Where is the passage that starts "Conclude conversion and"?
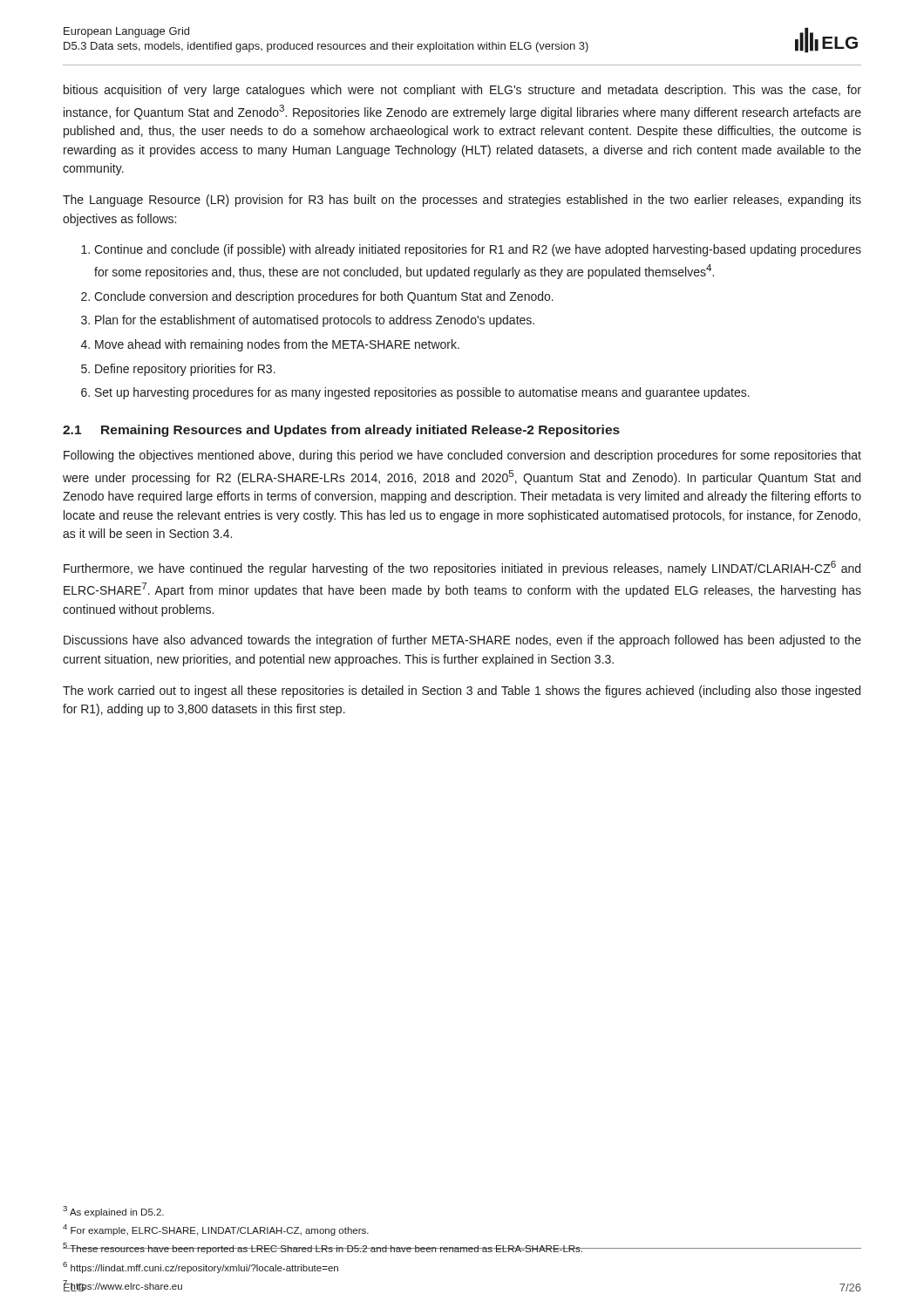This screenshot has width=924, height=1308. point(324,296)
